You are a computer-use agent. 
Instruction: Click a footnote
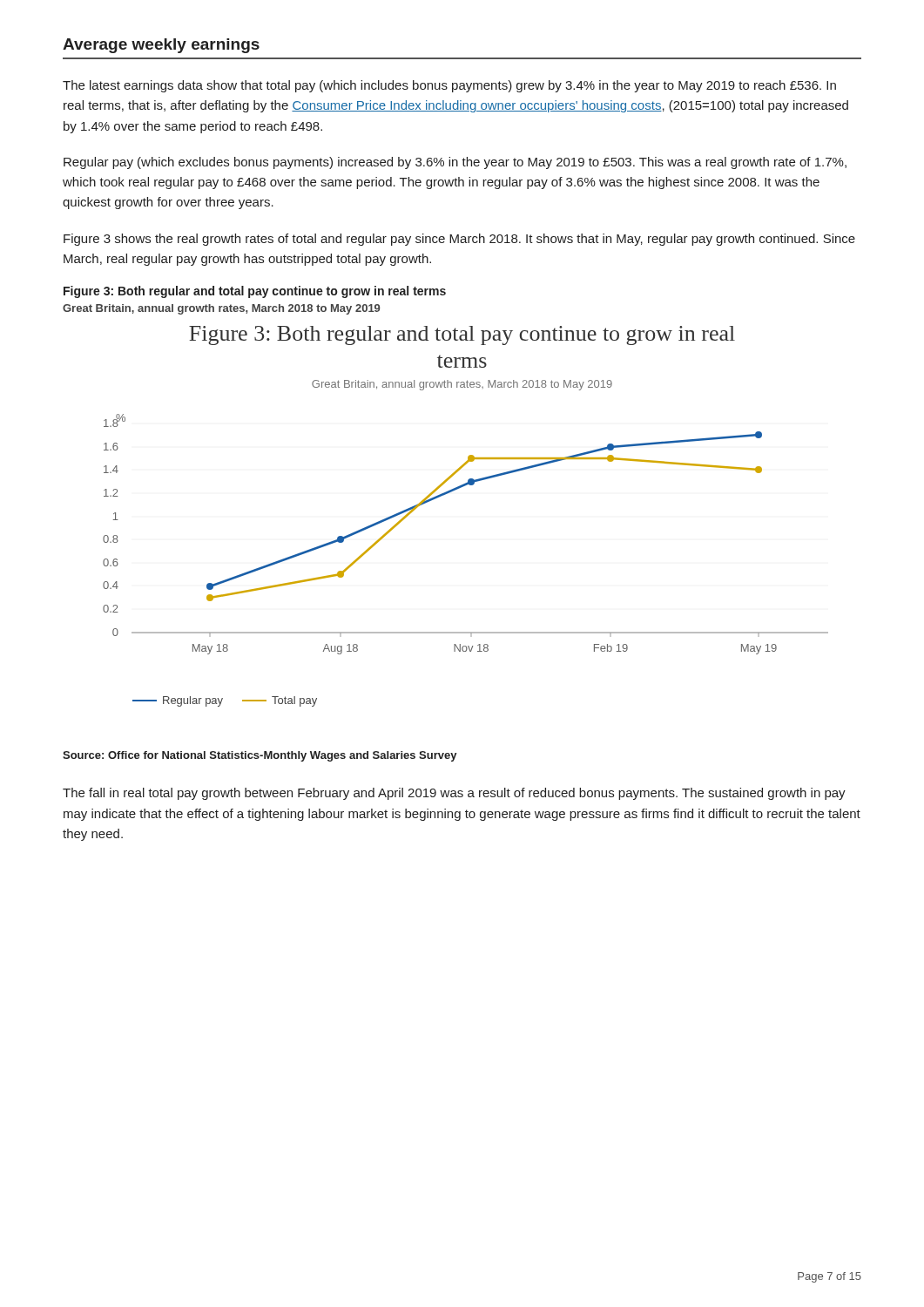click(260, 755)
